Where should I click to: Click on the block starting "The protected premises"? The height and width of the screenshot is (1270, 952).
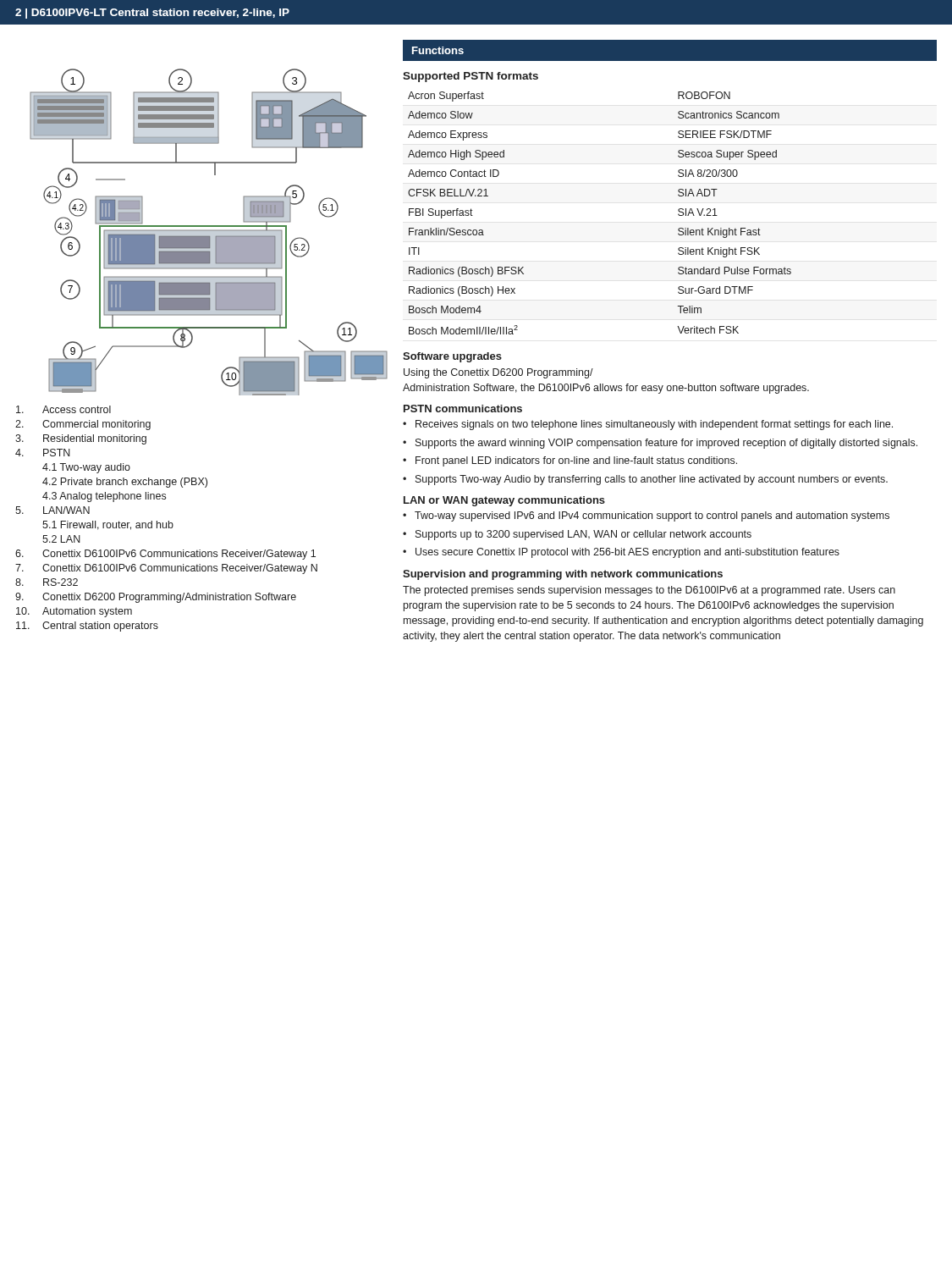pyautogui.click(x=663, y=613)
